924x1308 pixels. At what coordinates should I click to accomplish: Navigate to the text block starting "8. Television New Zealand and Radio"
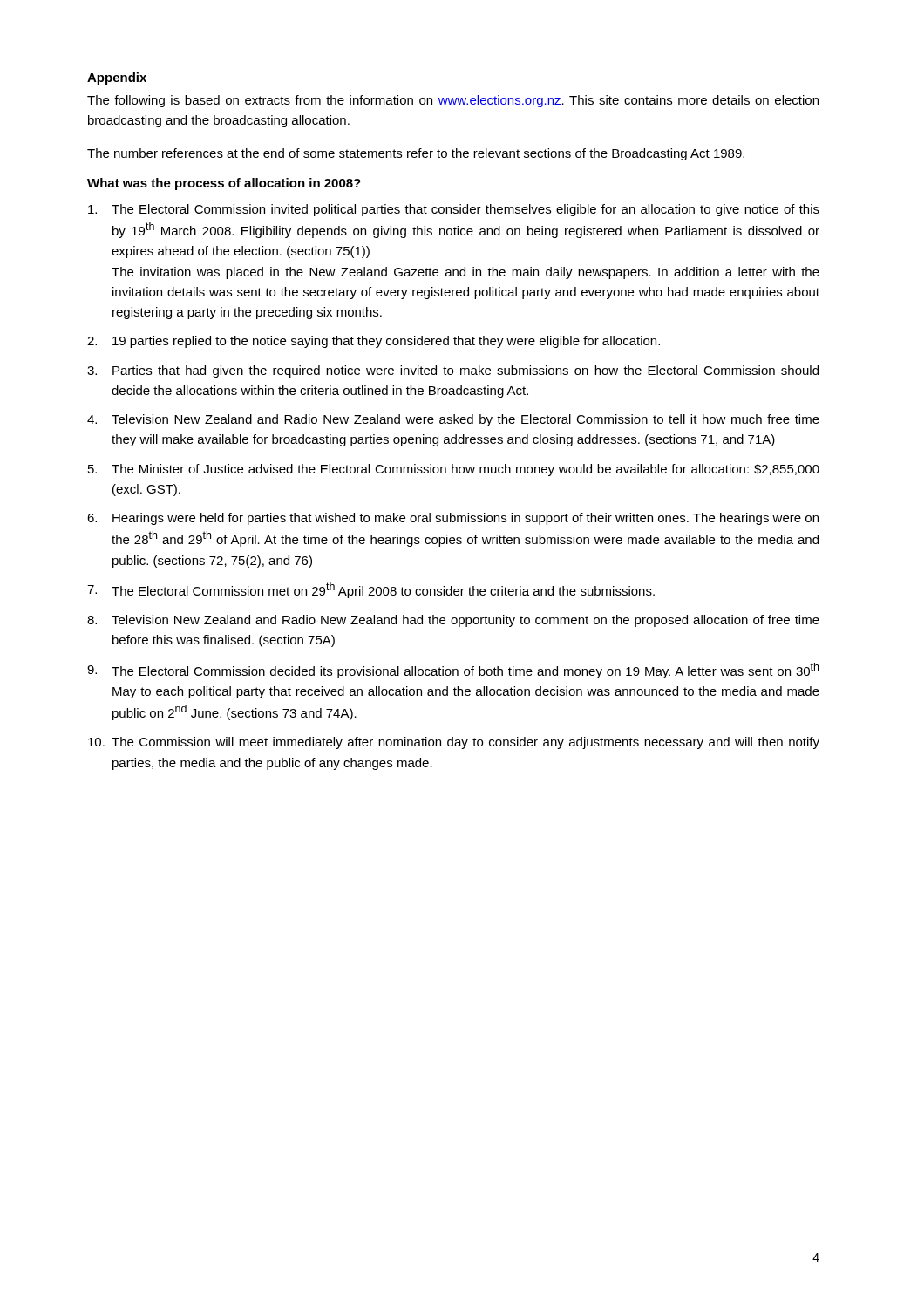tap(453, 630)
